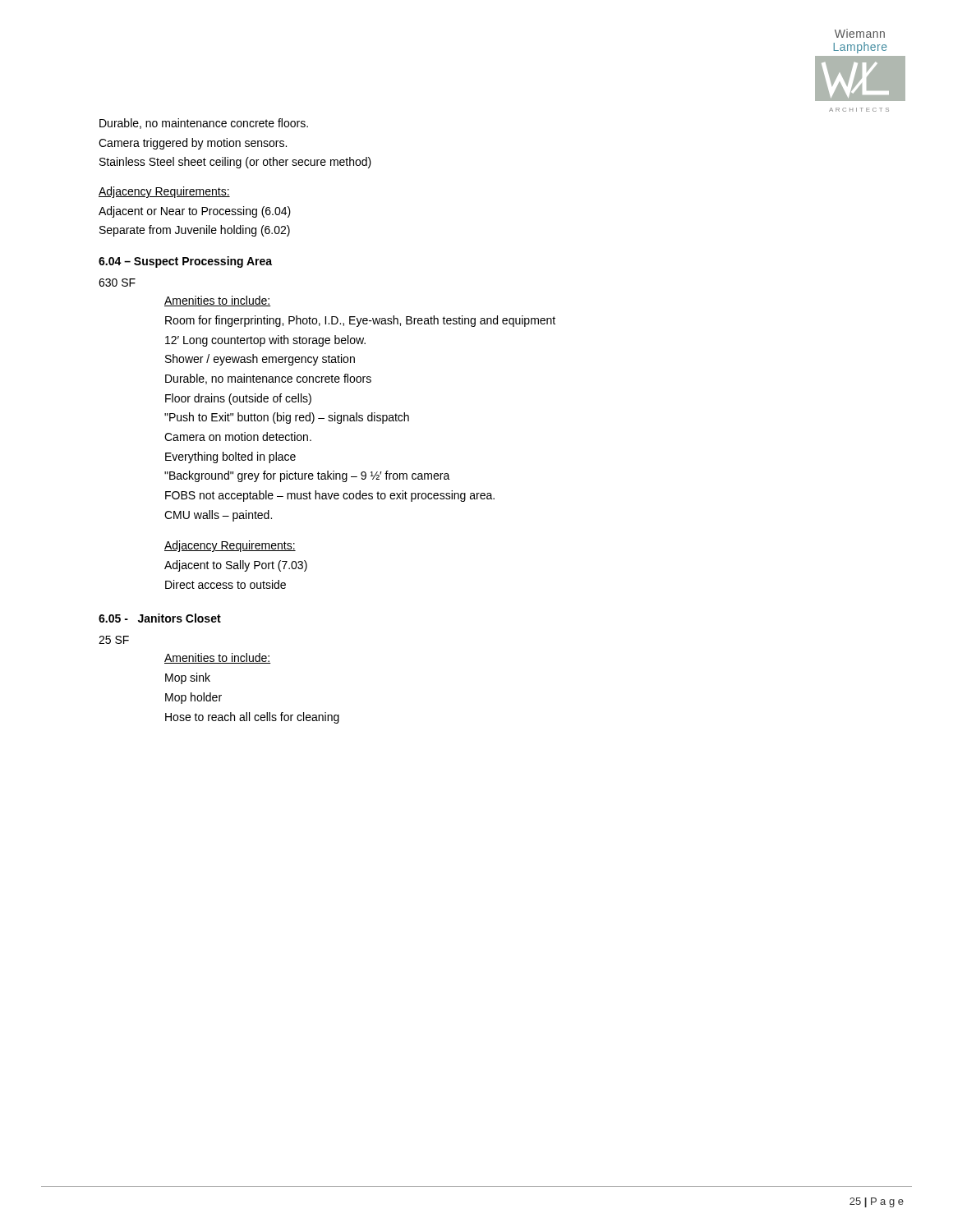Screen dimensions: 1232x953
Task: Select the text block that reads "Adjacency Requirements: Adjacent to Sally"
Action: click(230, 546)
